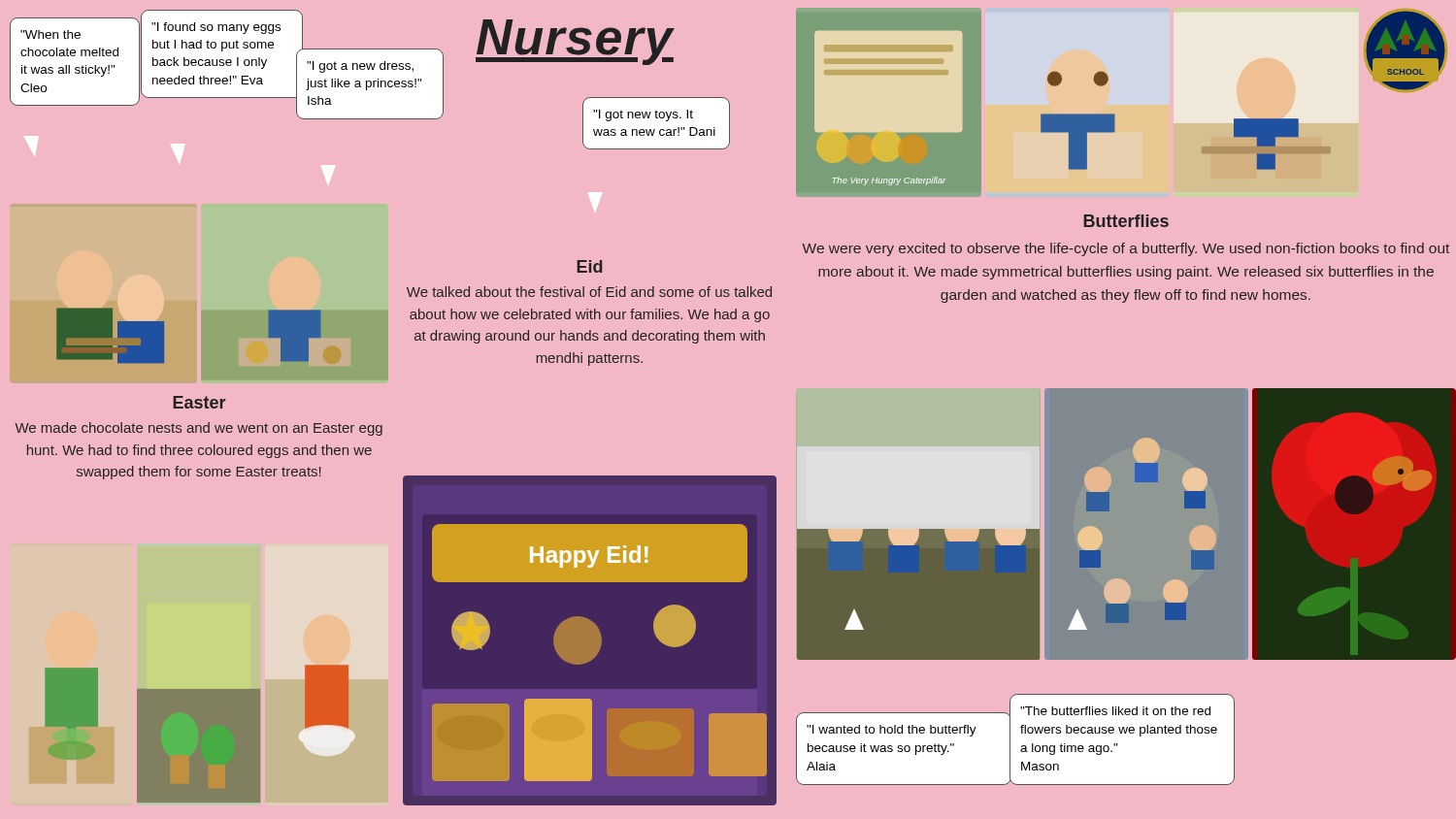Select the text block starting "We were very excited to"
The width and height of the screenshot is (1456, 819).
pyautogui.click(x=1126, y=271)
